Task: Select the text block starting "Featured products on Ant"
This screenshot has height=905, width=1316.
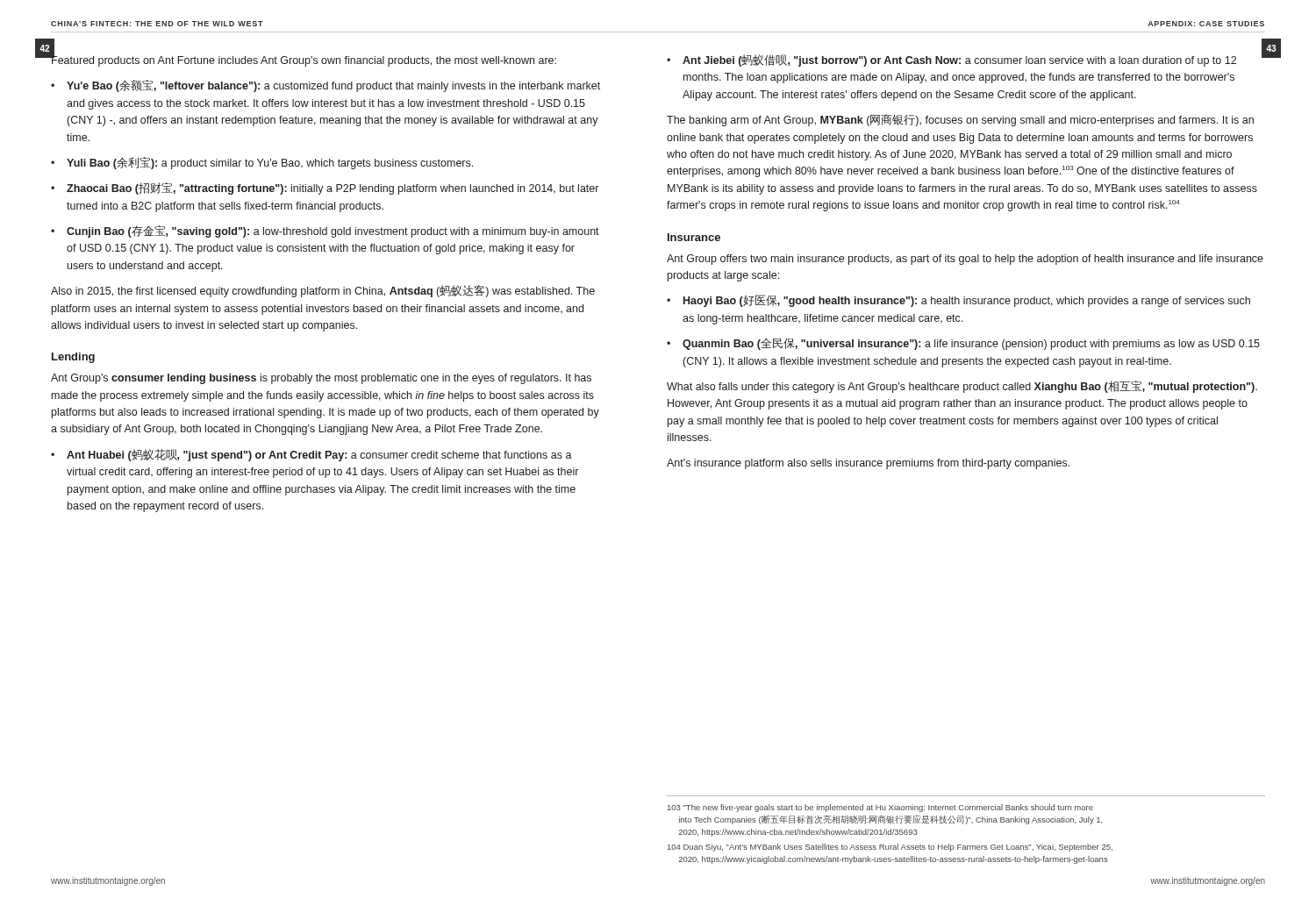Action: 304,60
